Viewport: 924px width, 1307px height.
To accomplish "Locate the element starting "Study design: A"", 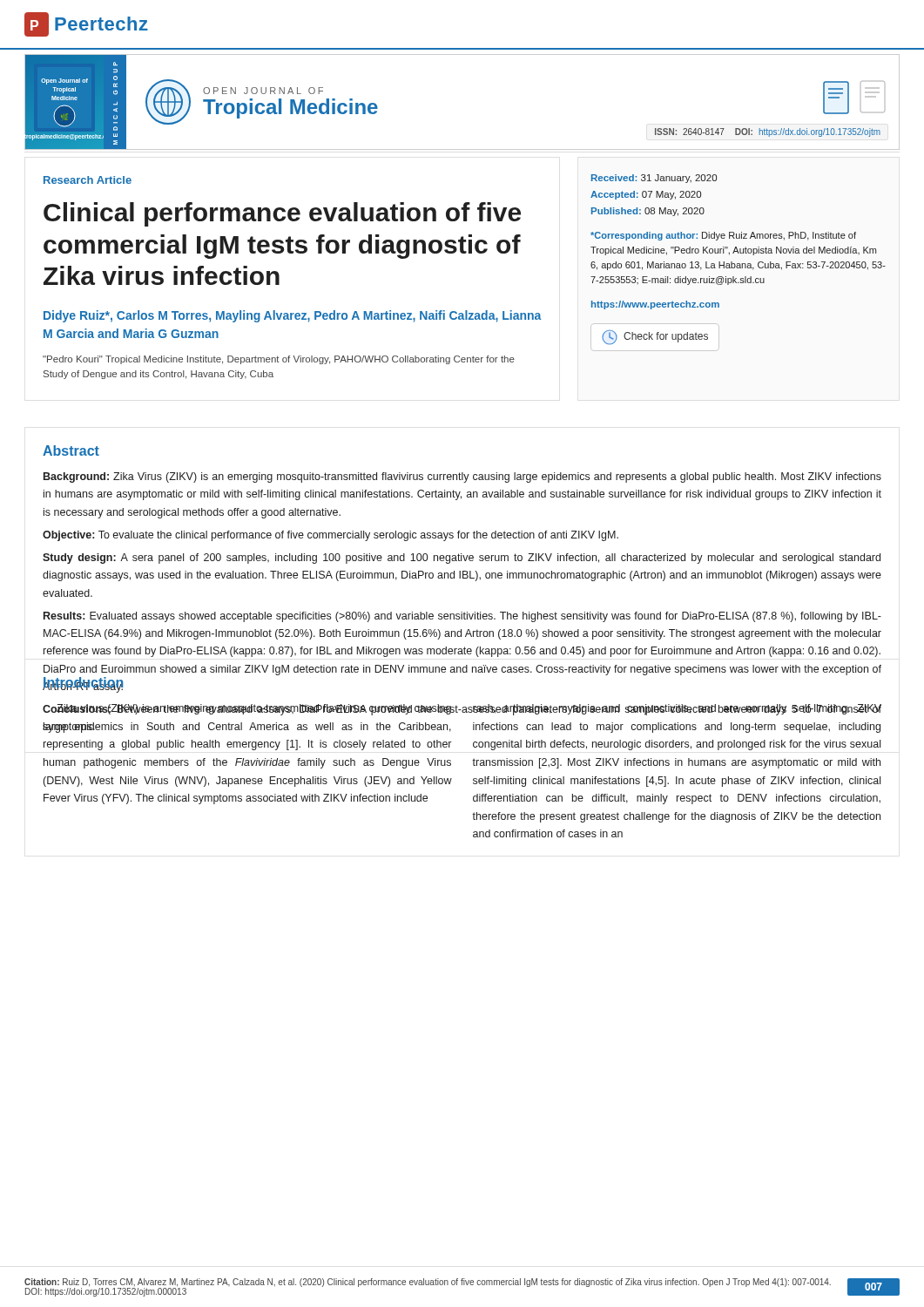I will pyautogui.click(x=462, y=575).
